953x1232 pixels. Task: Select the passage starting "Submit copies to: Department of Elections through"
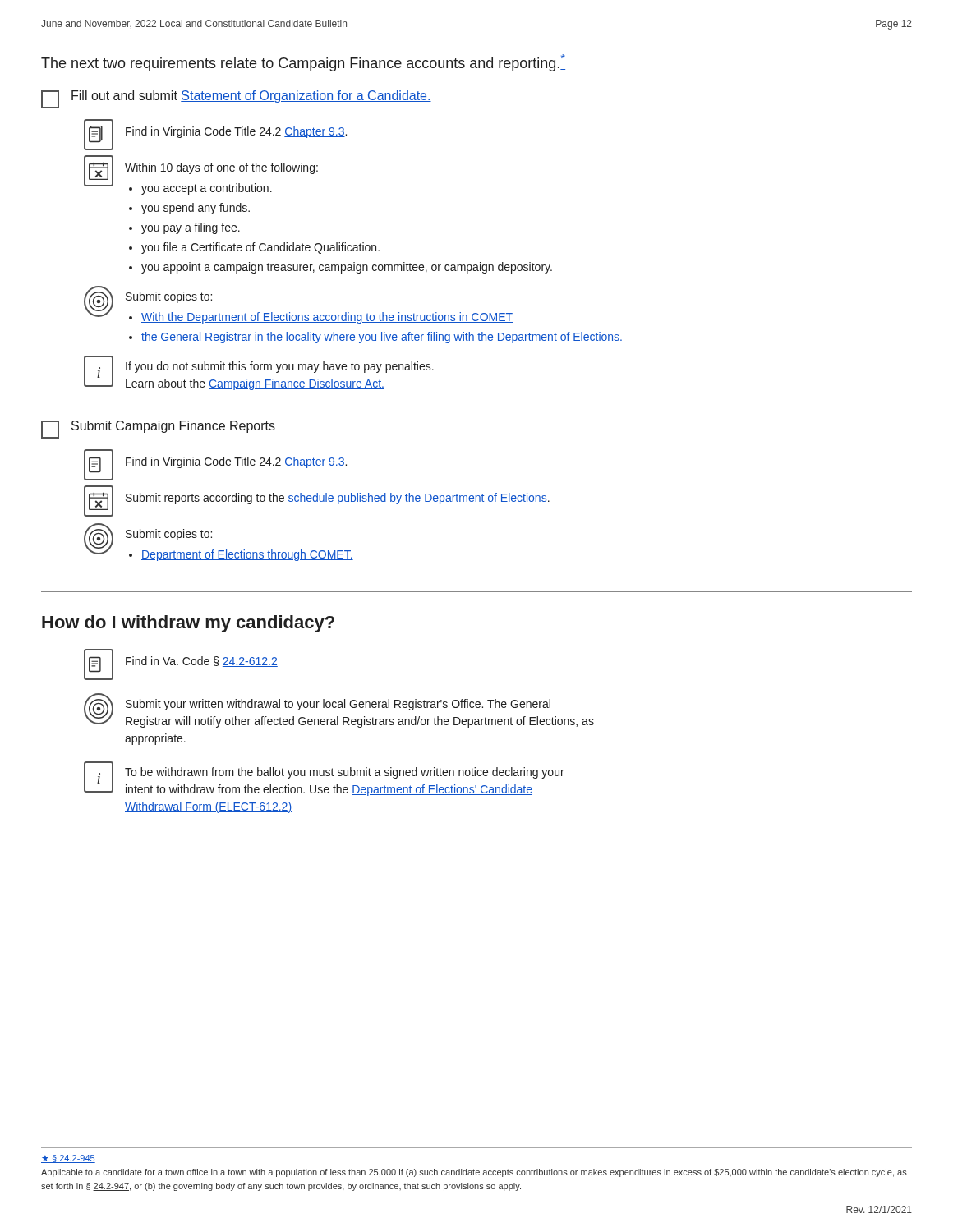point(218,544)
